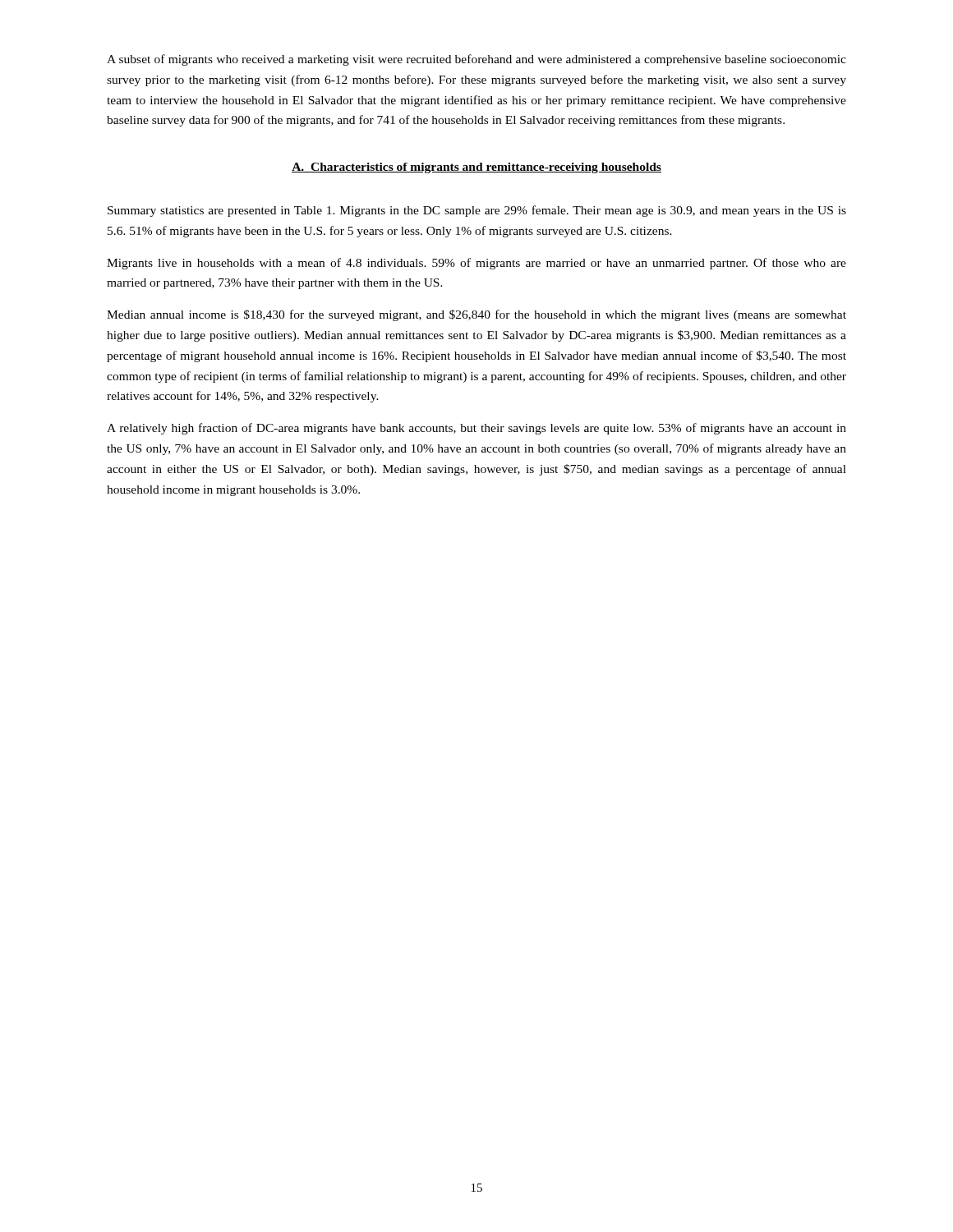Find the element starting "A. Characteristics of migrants and remittance-receiving households"

(x=476, y=167)
